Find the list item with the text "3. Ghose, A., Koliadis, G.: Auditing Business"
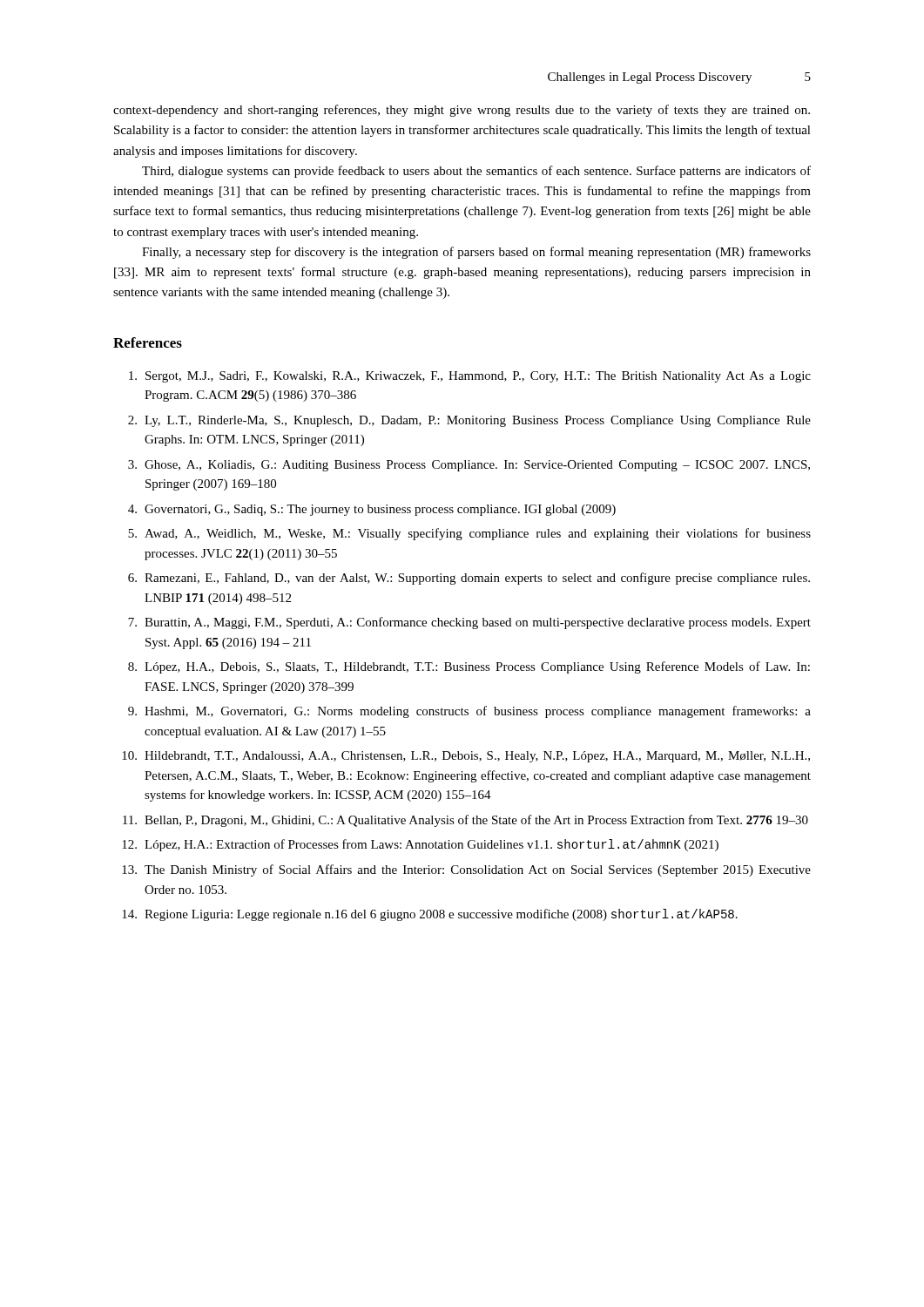The image size is (924, 1307). [x=462, y=474]
